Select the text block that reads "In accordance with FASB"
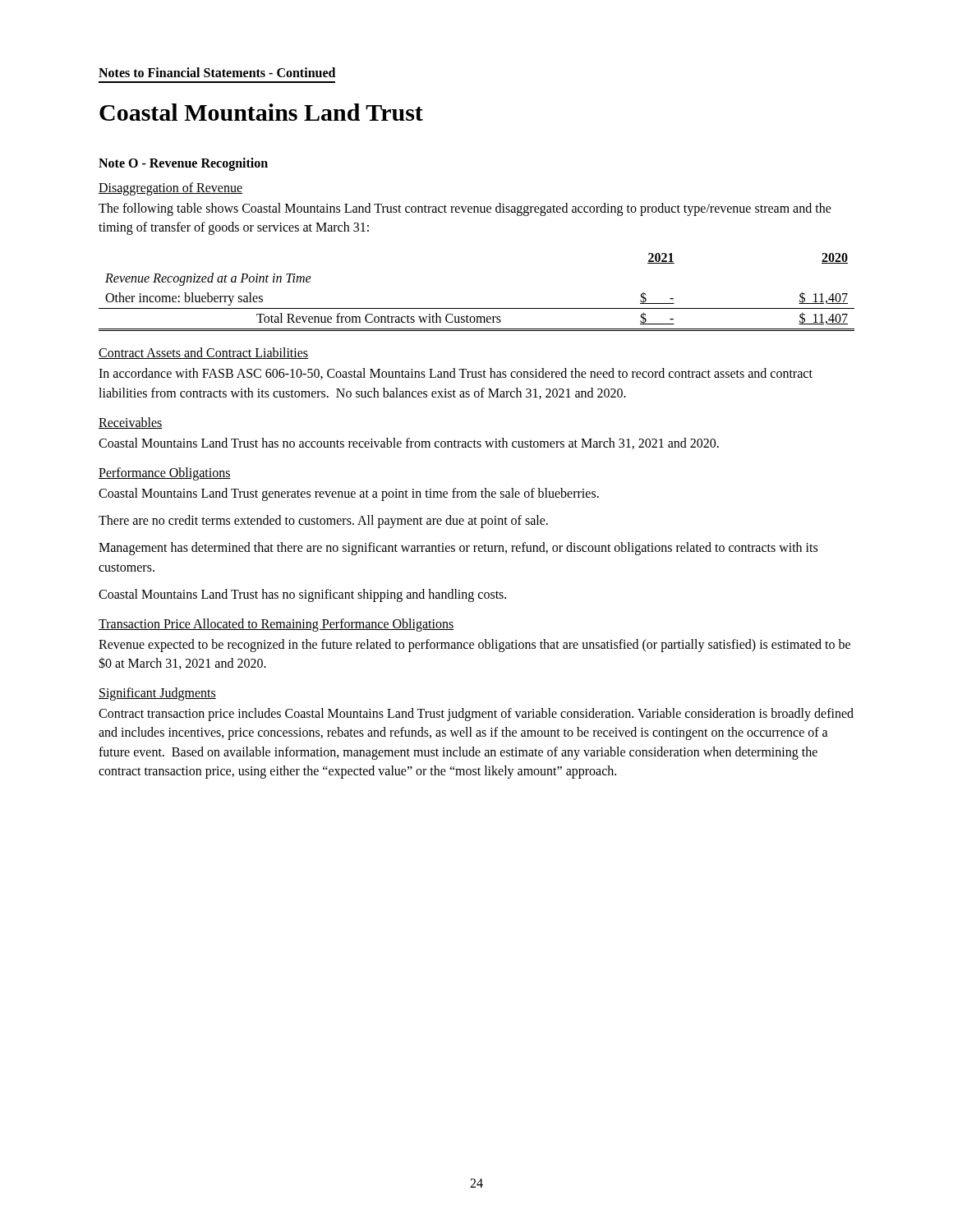 [x=455, y=383]
